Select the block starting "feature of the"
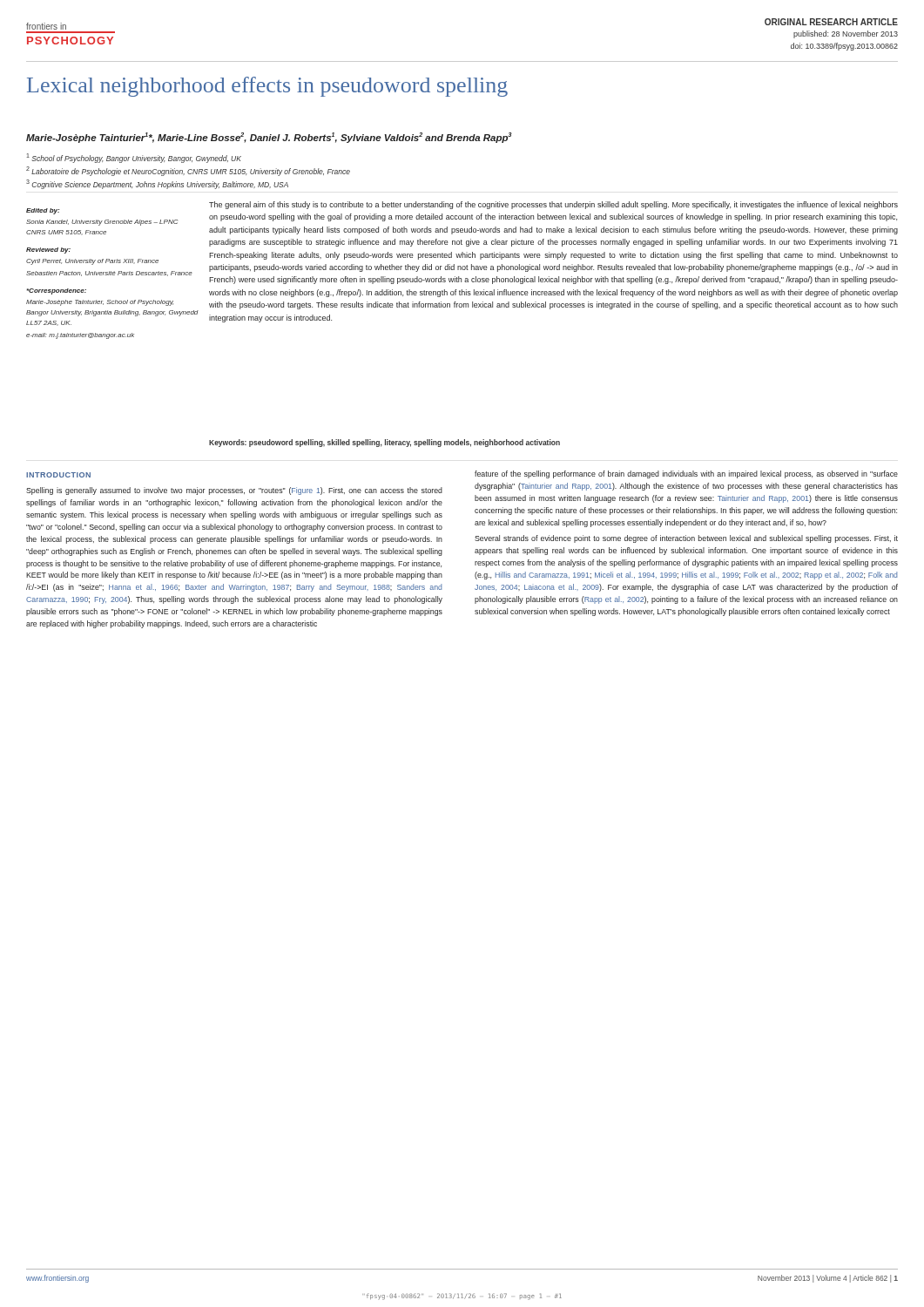 click(x=686, y=544)
